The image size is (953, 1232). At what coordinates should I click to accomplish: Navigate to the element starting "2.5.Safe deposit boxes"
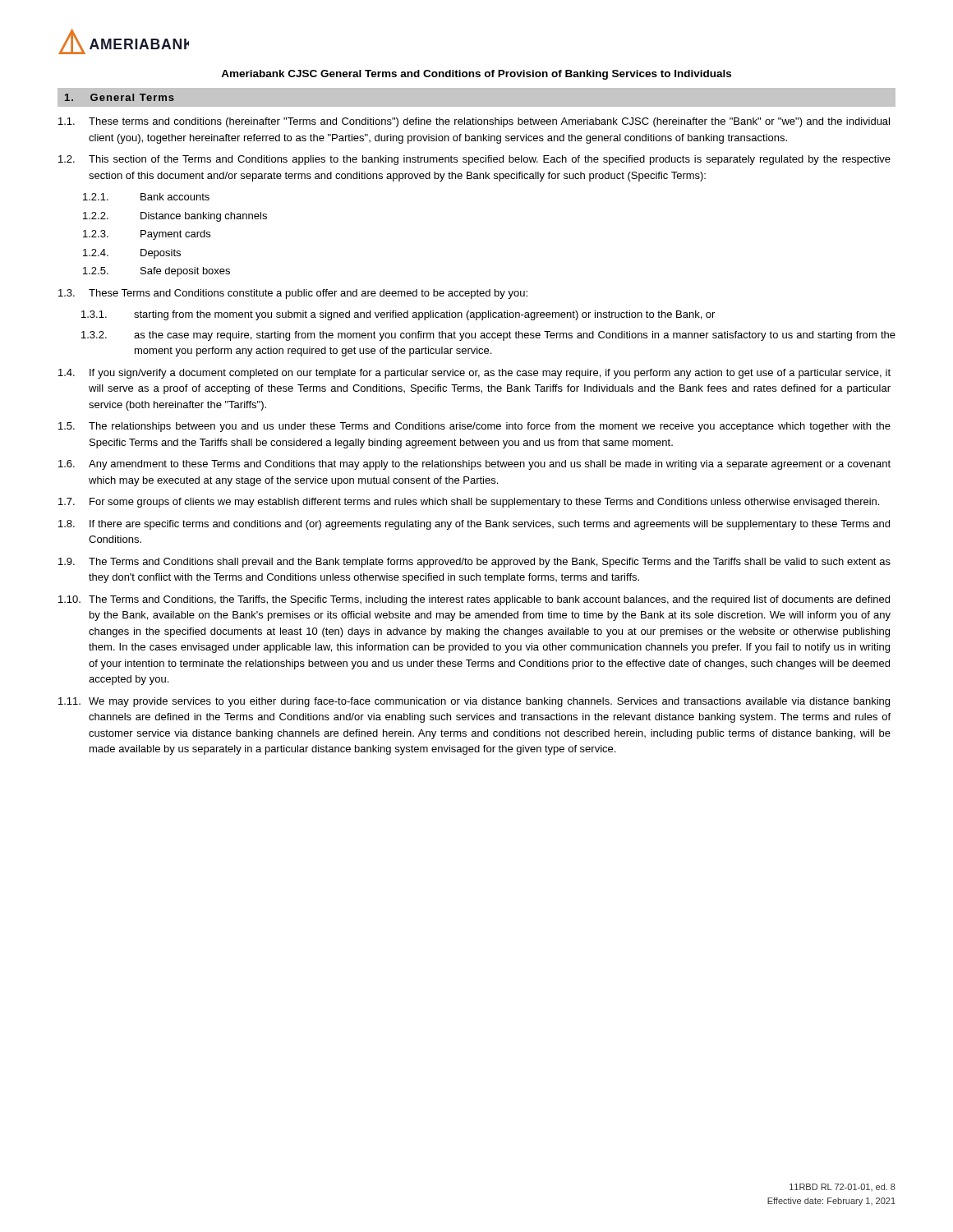coord(157,272)
